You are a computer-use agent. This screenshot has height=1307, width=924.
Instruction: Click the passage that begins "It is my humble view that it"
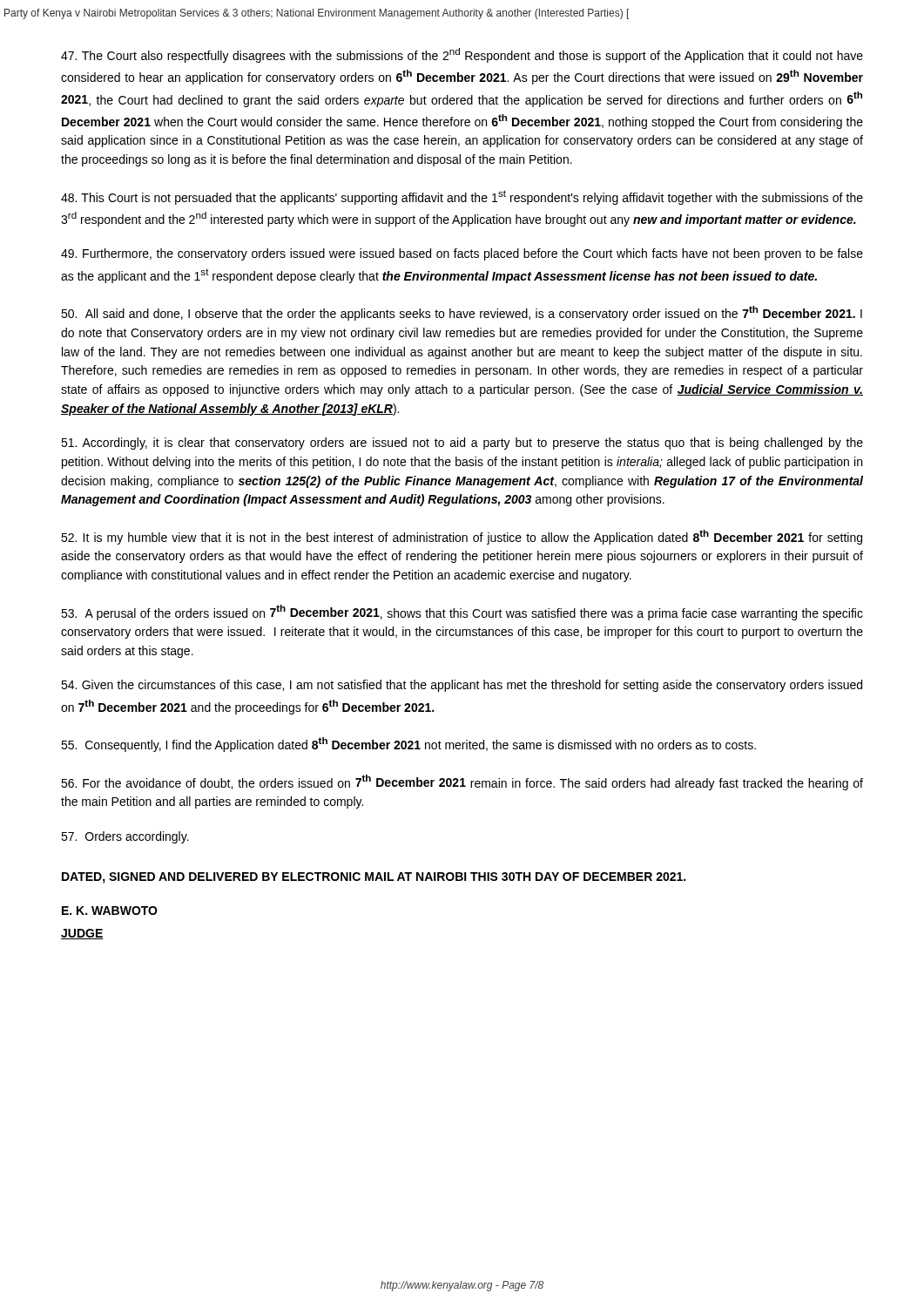point(462,555)
